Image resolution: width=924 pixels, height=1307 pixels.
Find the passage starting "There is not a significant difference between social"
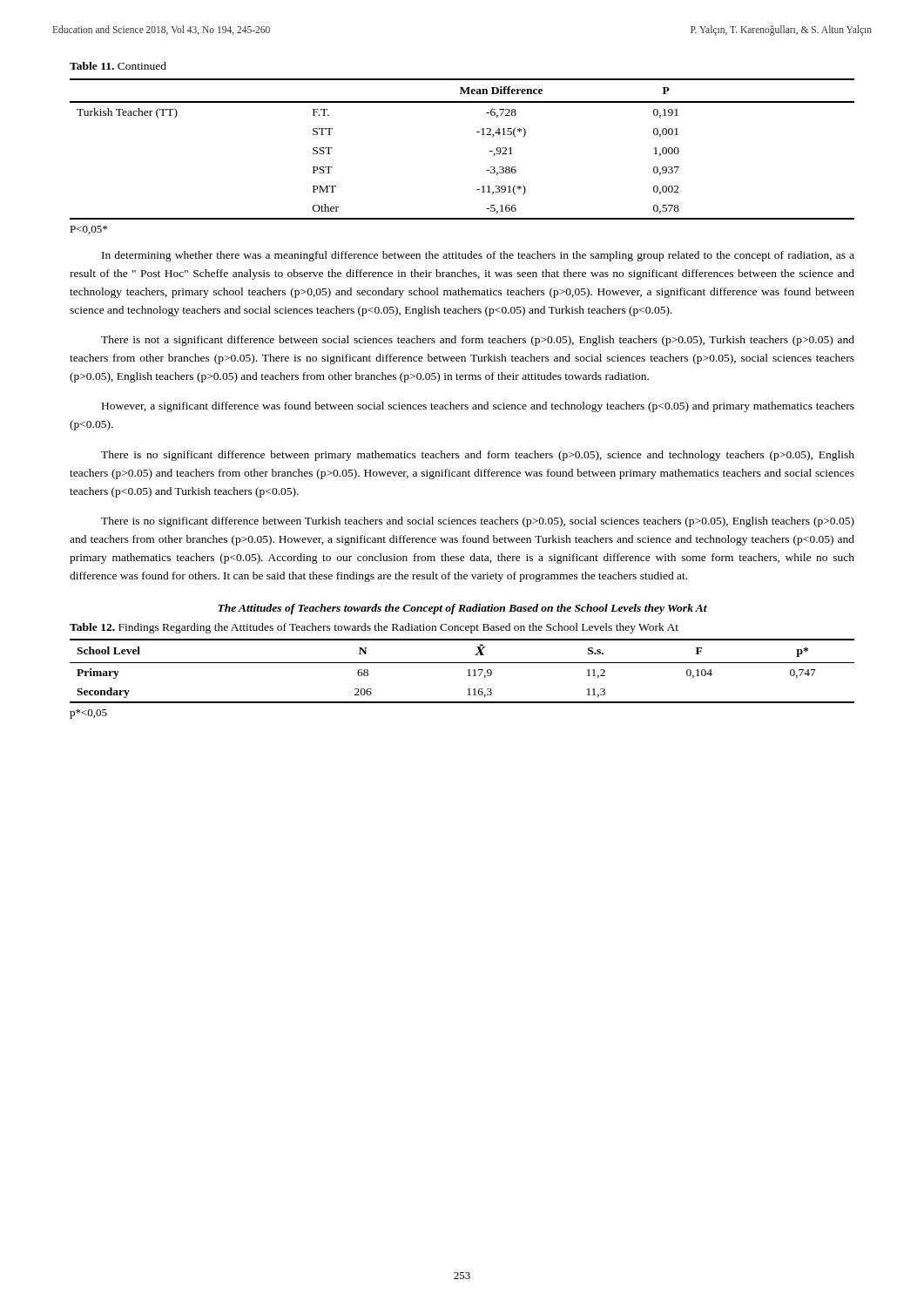462,358
